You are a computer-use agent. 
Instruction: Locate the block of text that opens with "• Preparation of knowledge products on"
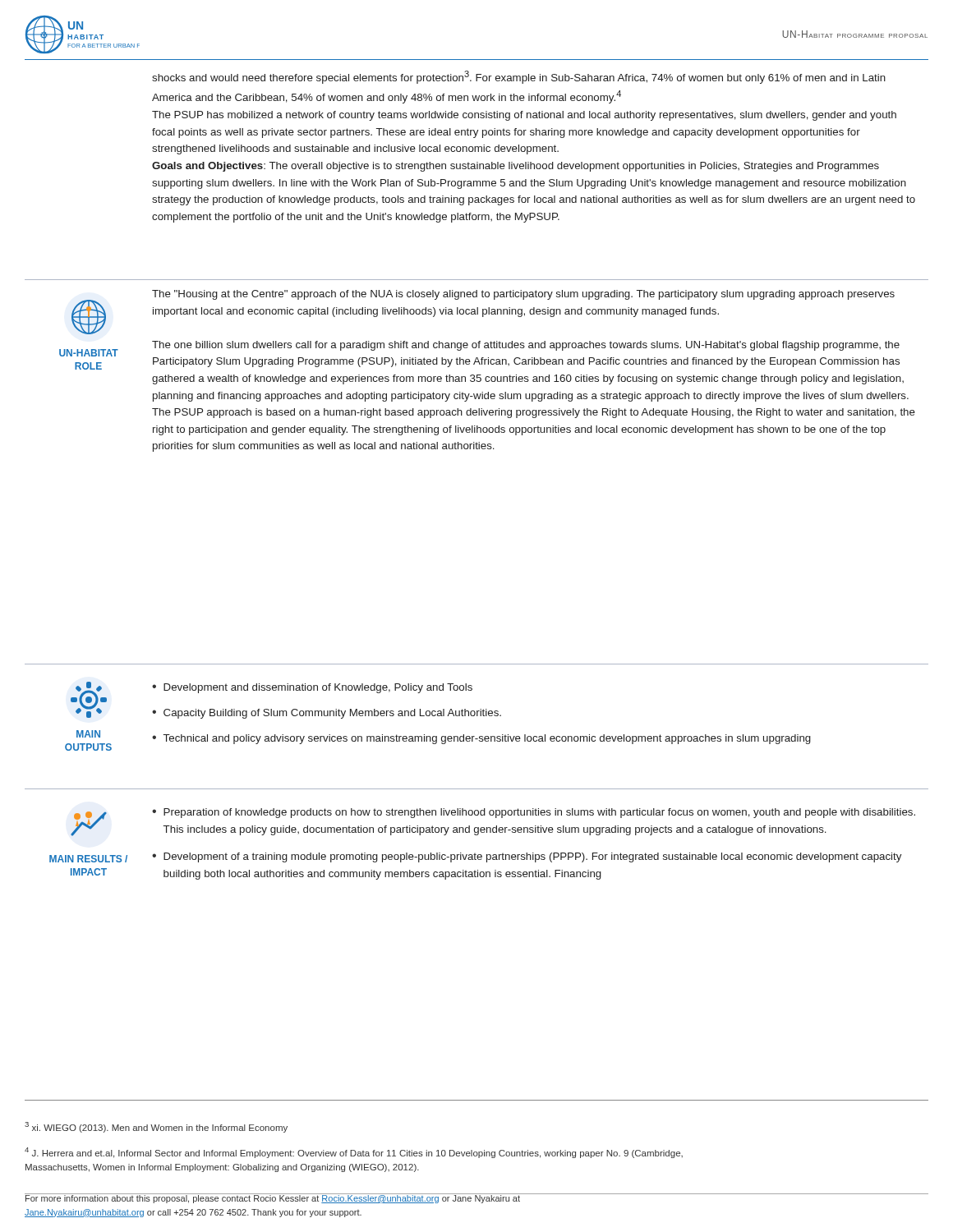[x=536, y=820]
